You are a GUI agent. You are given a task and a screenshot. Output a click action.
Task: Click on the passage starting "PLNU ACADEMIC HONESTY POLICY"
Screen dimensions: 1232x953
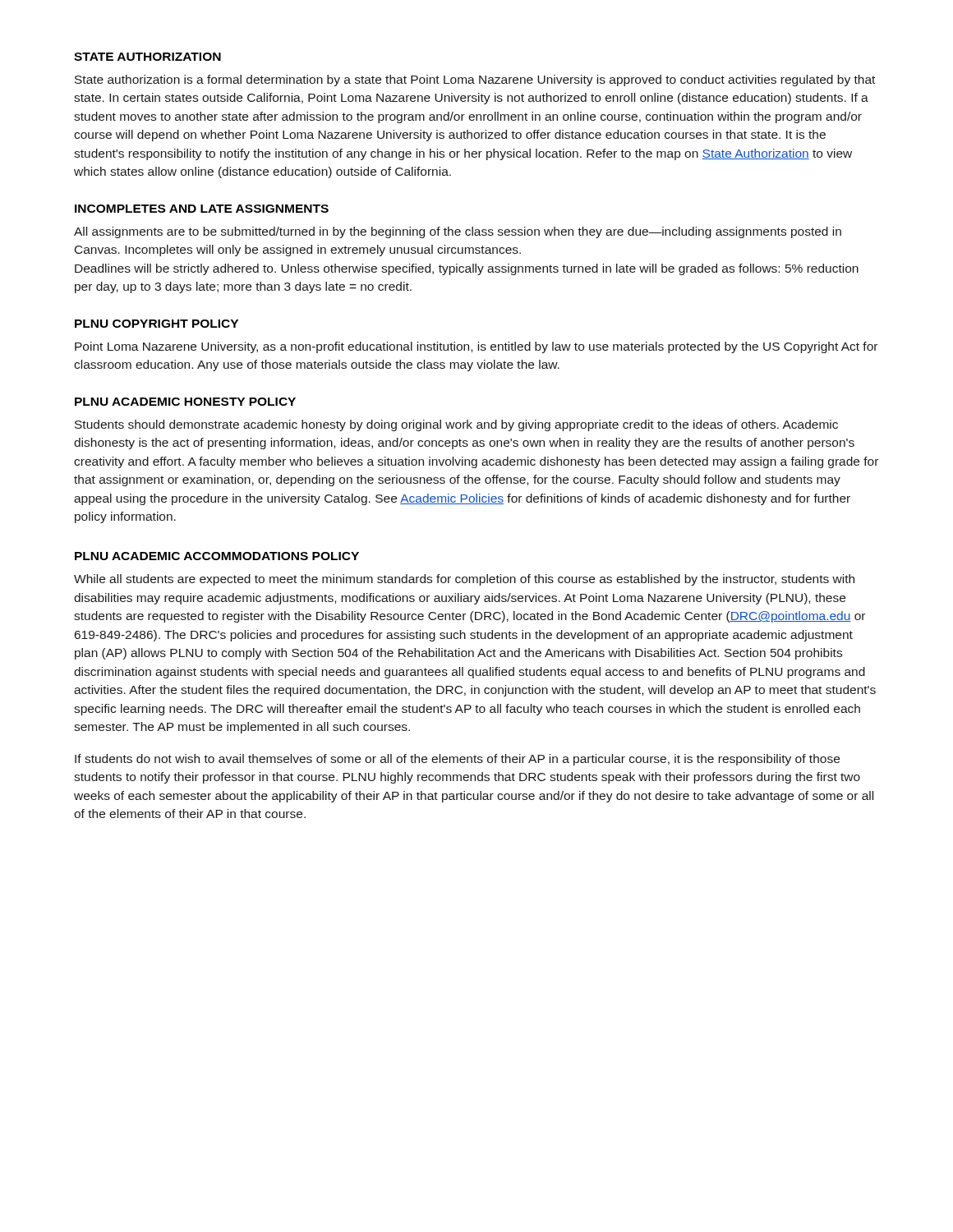pyautogui.click(x=185, y=401)
